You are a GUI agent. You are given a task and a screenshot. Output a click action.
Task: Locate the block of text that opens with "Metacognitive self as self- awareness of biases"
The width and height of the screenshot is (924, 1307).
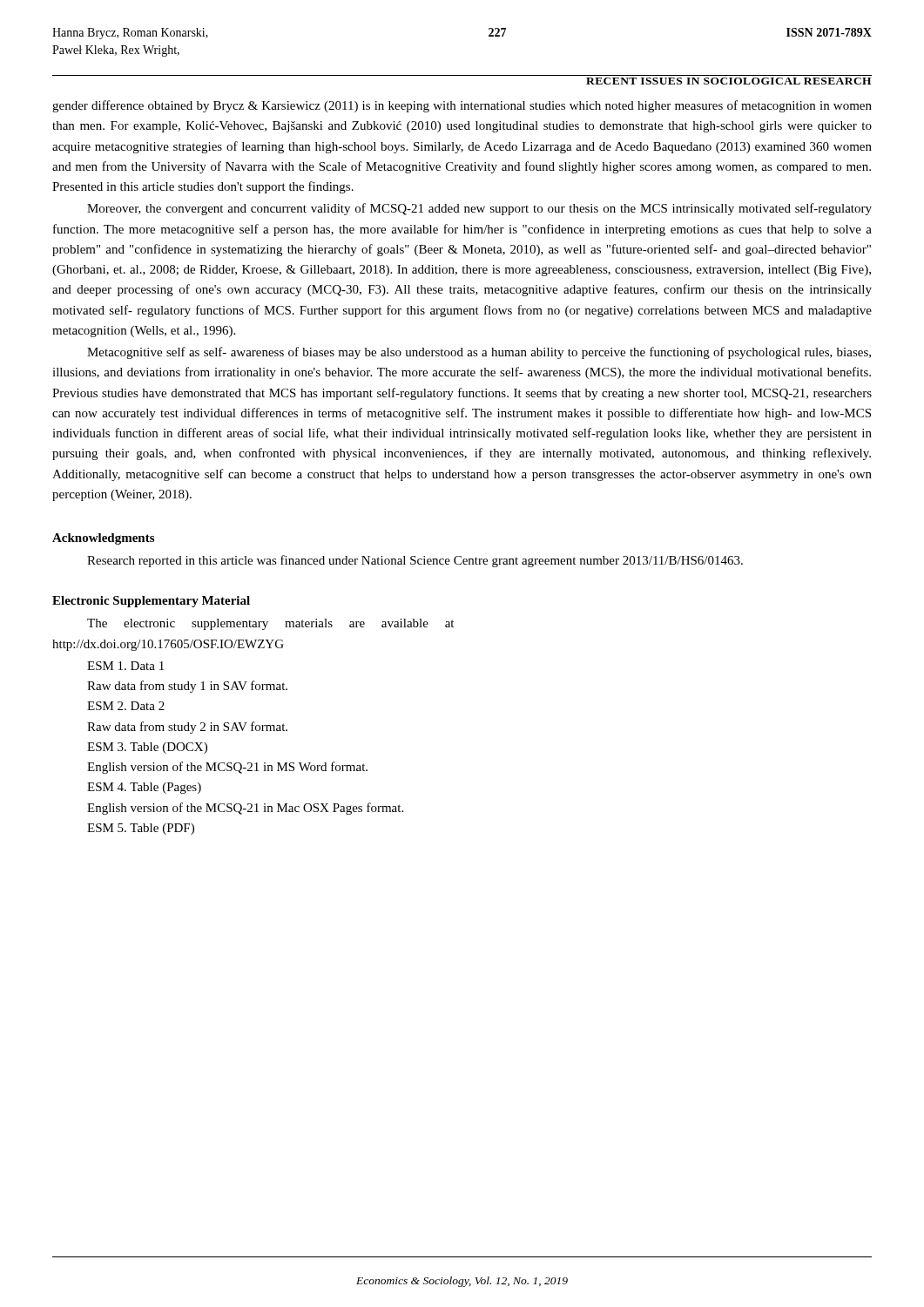pyautogui.click(x=462, y=423)
